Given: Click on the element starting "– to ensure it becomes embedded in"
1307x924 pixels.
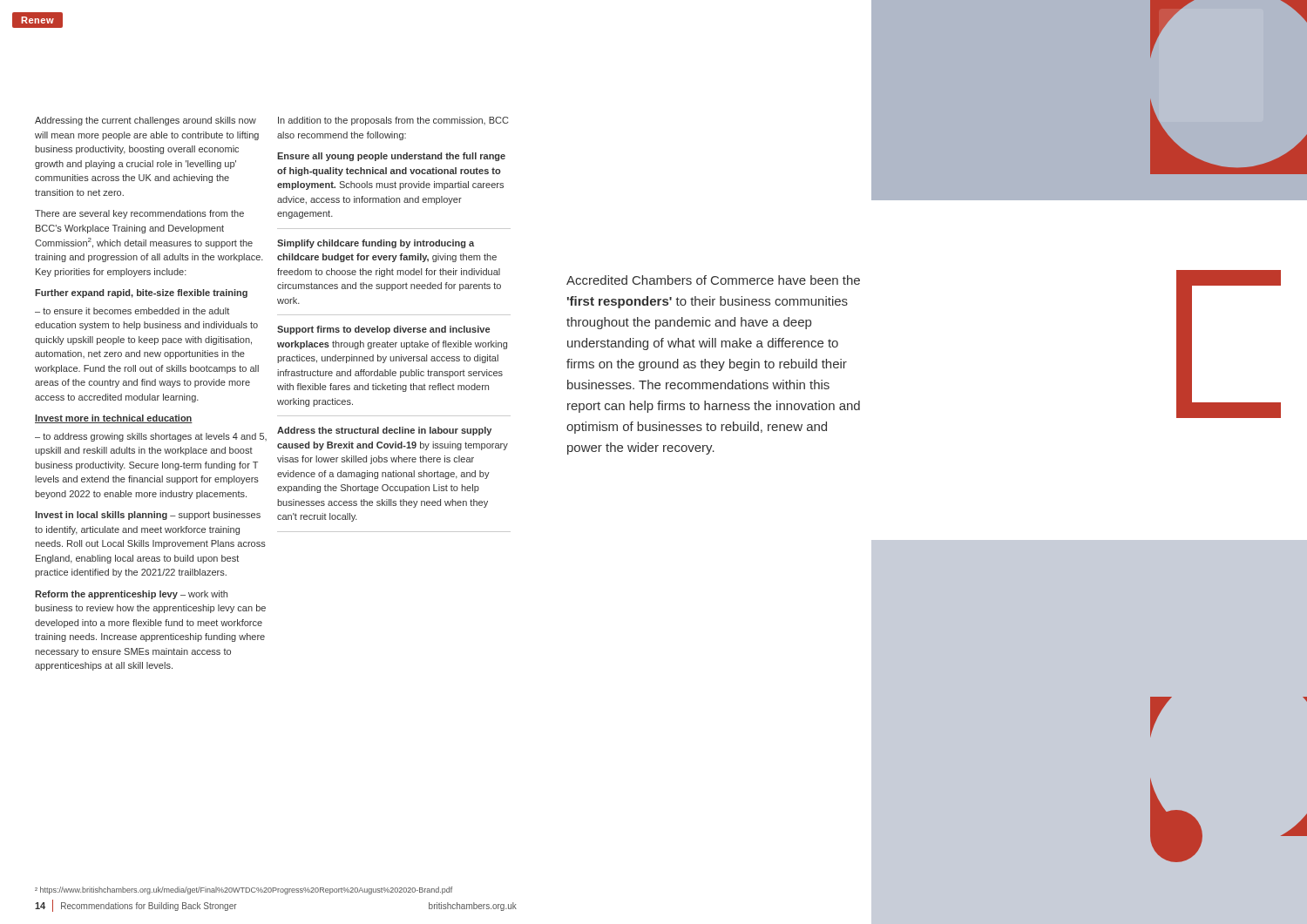Looking at the screenshot, I should click(x=152, y=354).
